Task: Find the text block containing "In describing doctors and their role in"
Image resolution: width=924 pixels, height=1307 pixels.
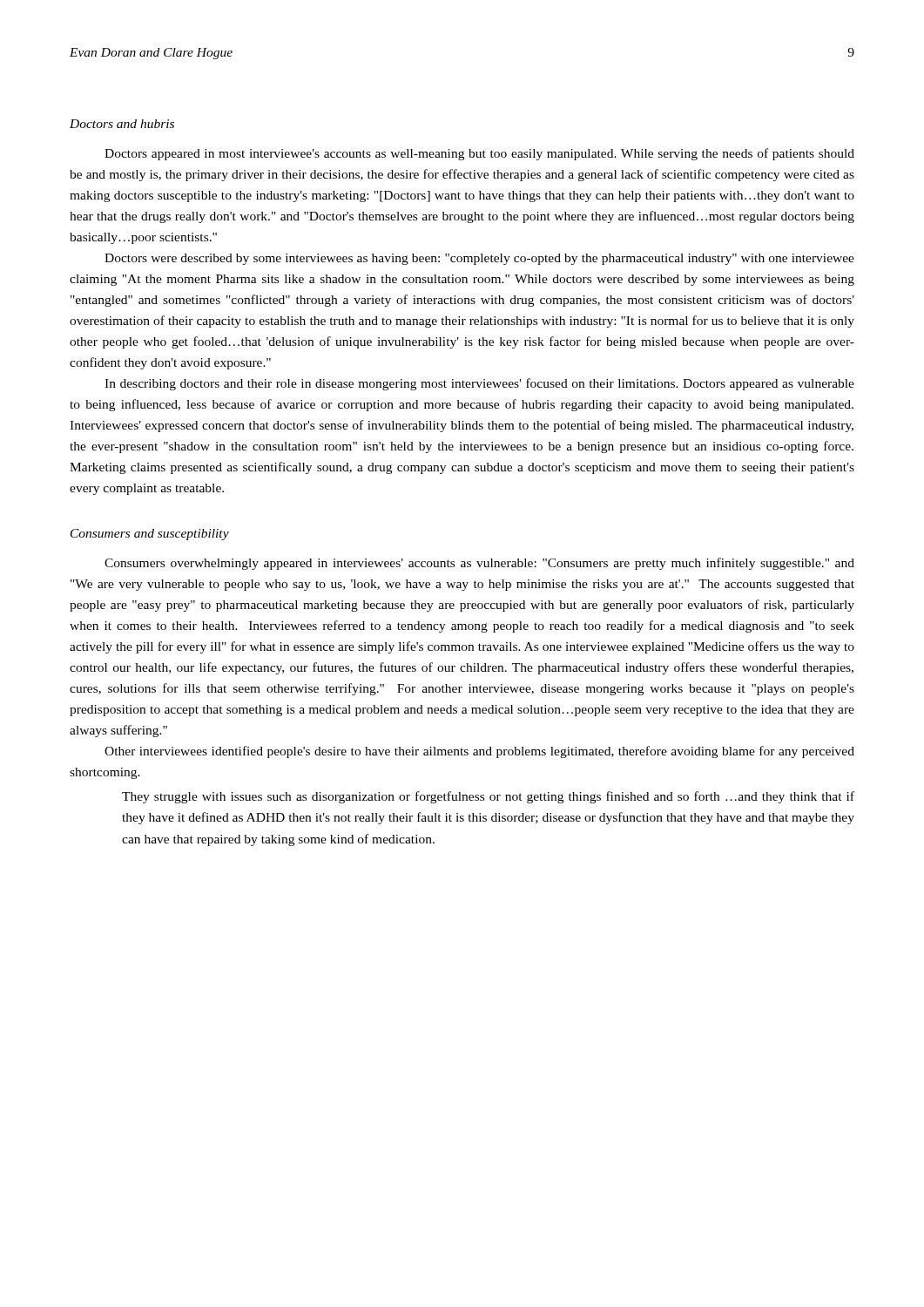Action: 462,436
